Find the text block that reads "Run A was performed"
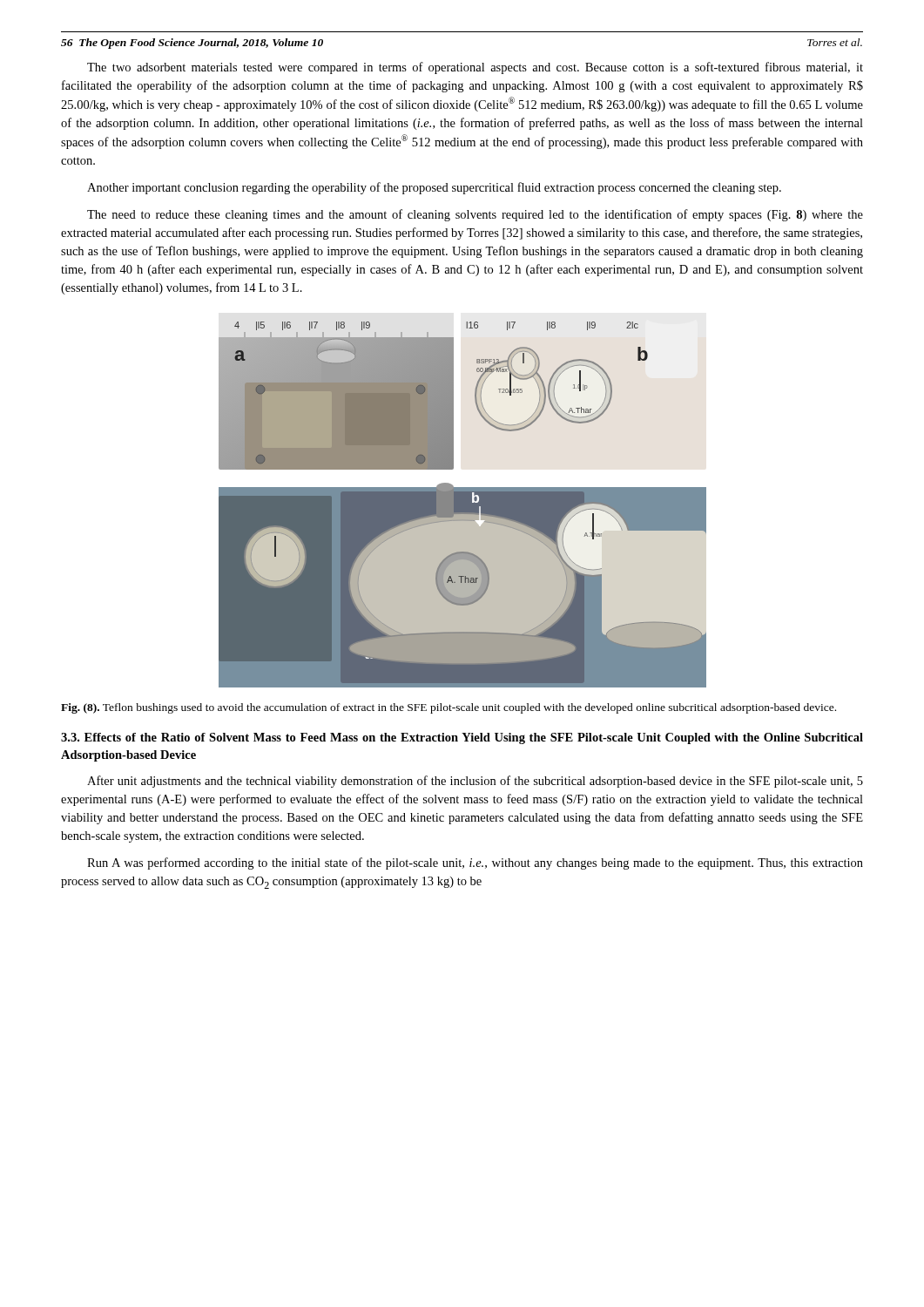The image size is (924, 1307). [462, 874]
